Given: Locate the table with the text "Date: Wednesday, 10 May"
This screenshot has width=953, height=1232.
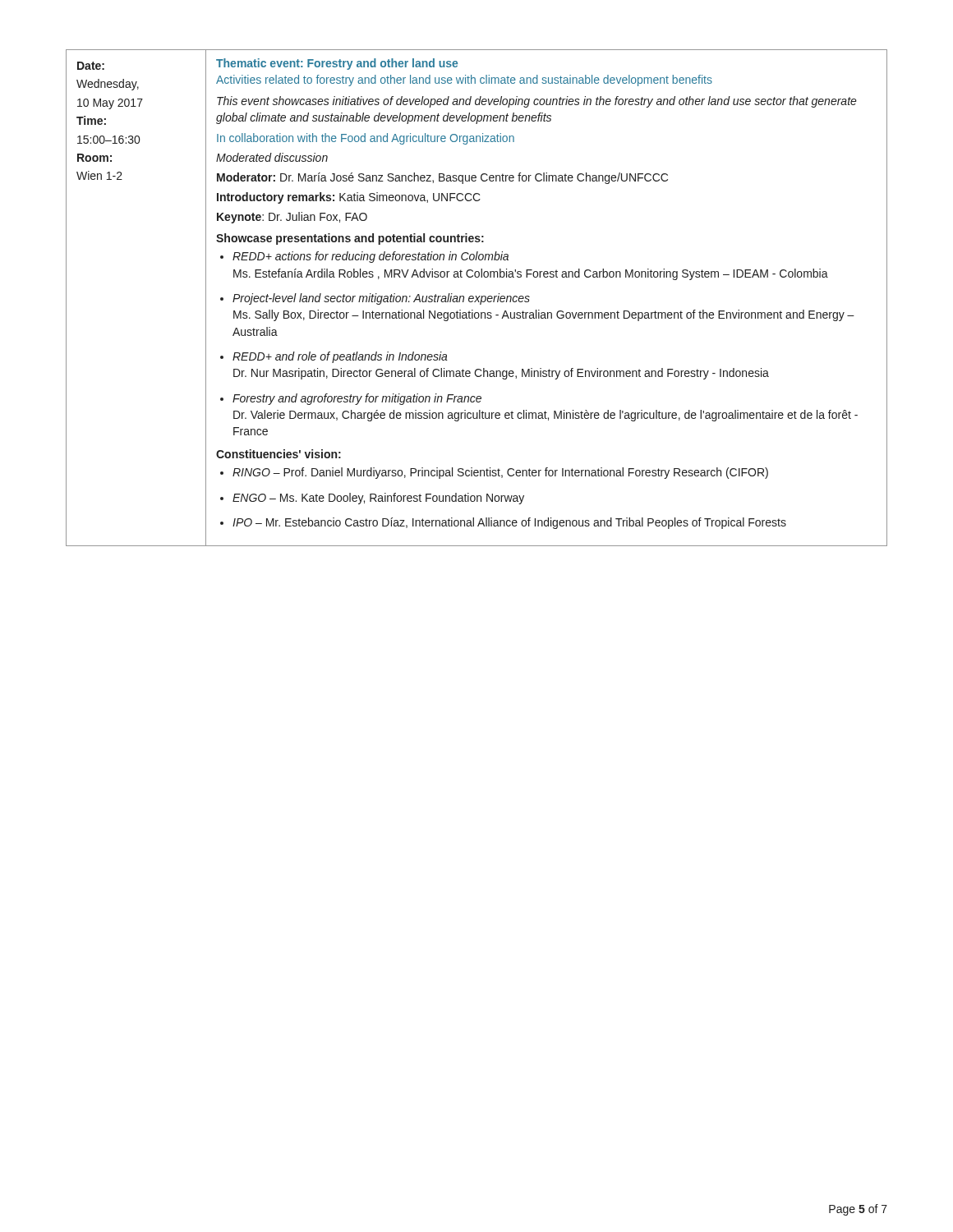Looking at the screenshot, I should [476, 298].
